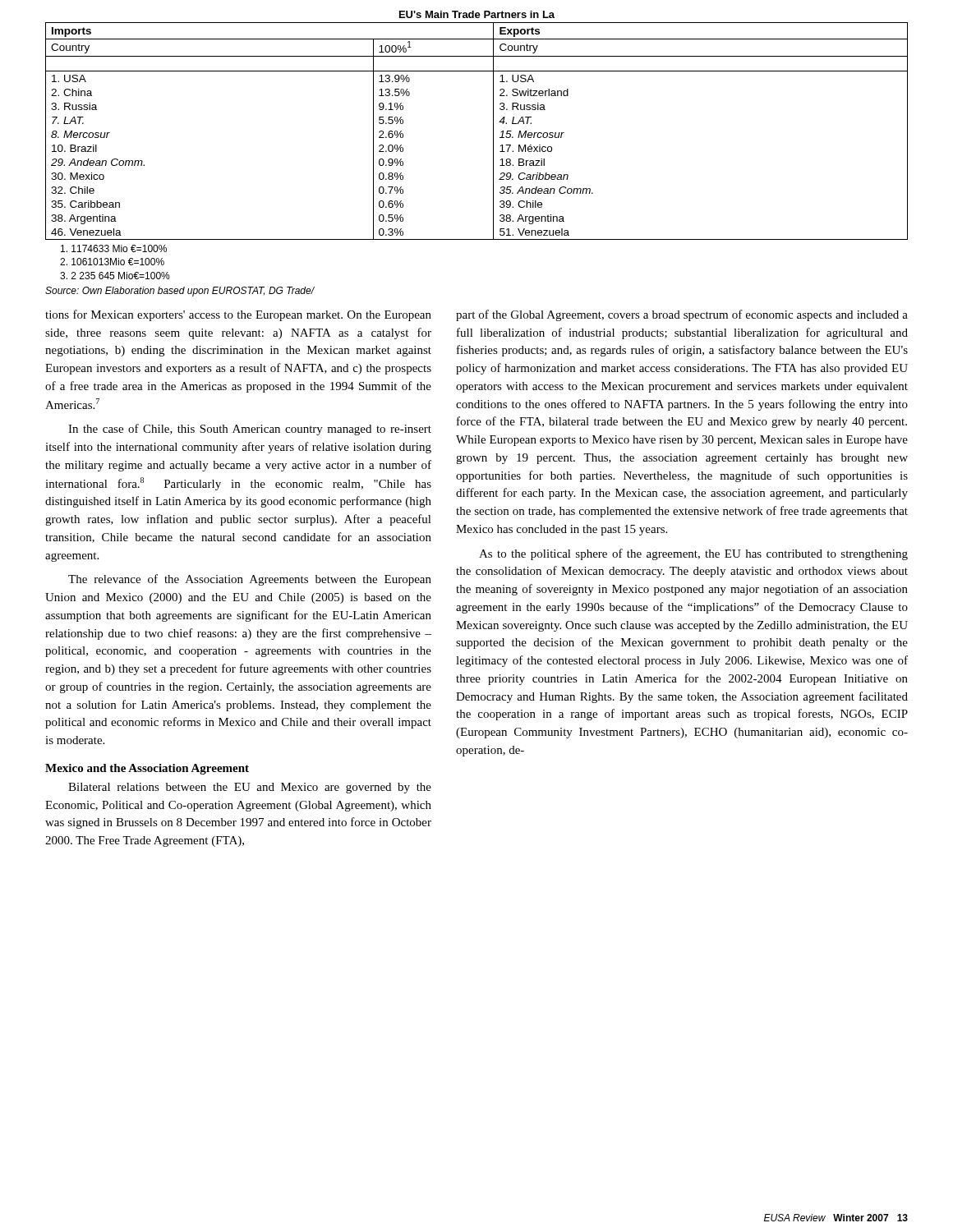The height and width of the screenshot is (1232, 953).
Task: Find a footnote
Action: point(115,262)
